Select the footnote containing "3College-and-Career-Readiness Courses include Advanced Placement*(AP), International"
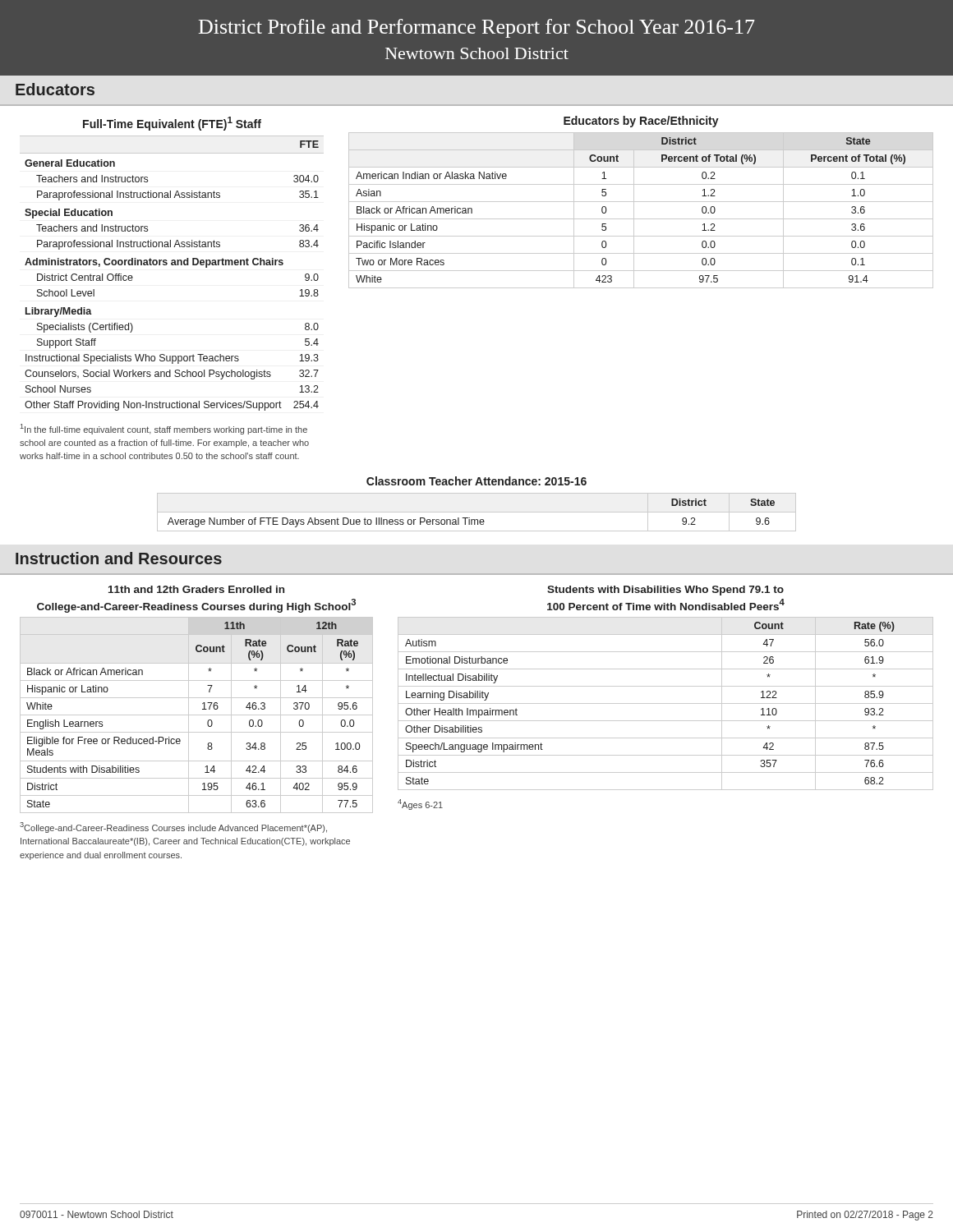Viewport: 953px width, 1232px height. tap(185, 840)
